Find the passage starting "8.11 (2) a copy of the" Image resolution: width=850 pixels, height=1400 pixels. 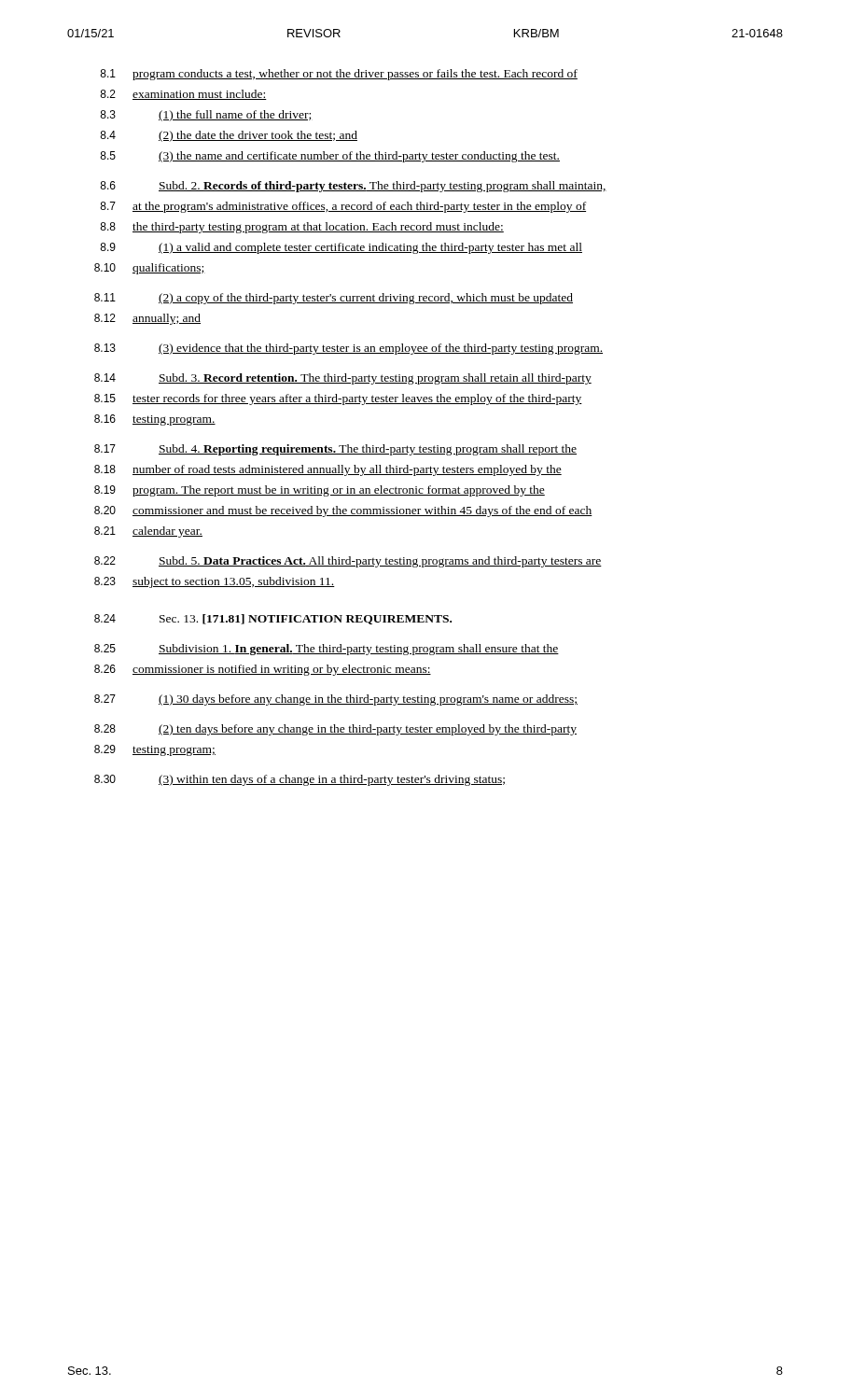pyautogui.click(x=425, y=298)
